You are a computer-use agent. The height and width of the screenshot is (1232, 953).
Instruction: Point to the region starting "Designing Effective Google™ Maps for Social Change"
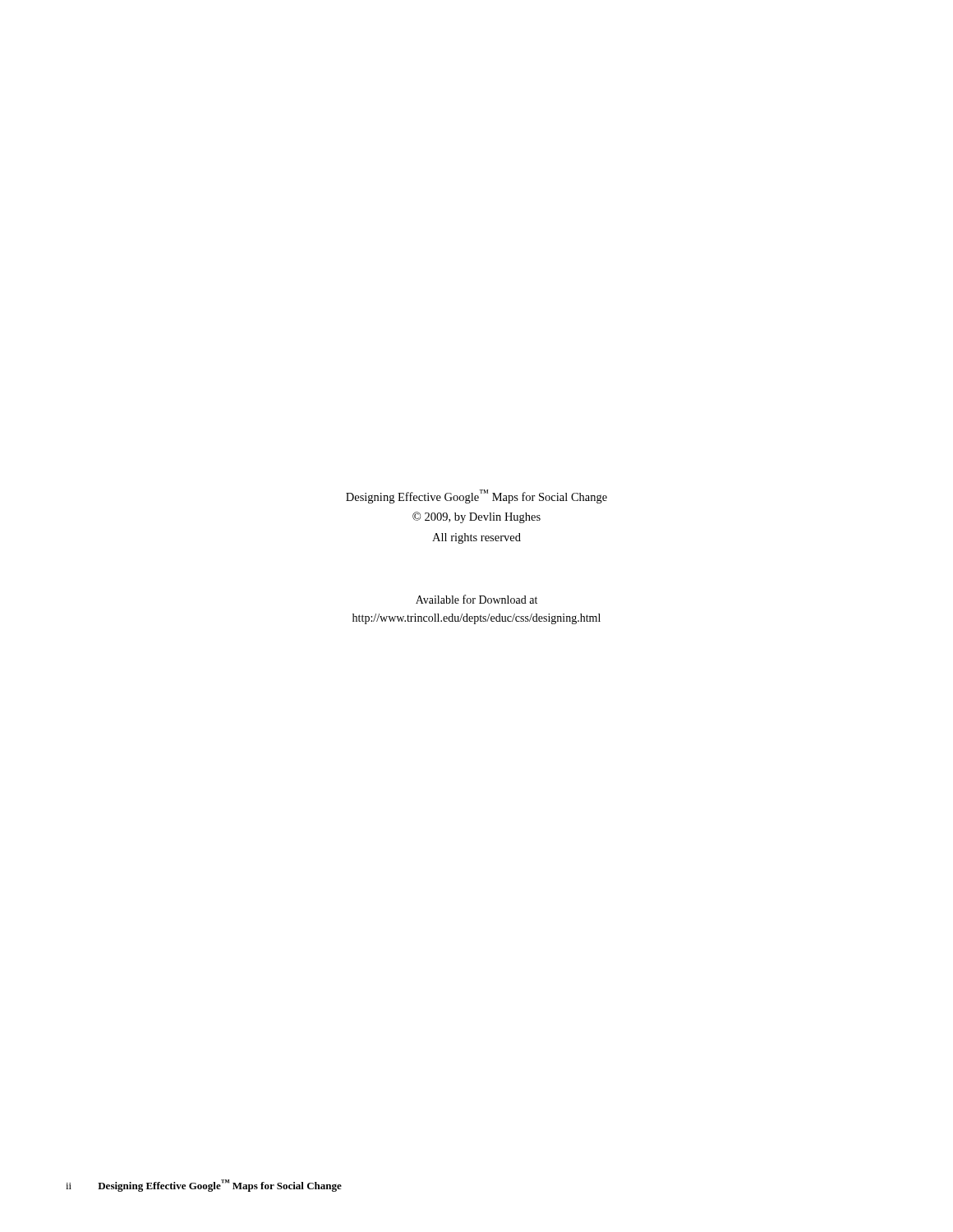point(476,515)
